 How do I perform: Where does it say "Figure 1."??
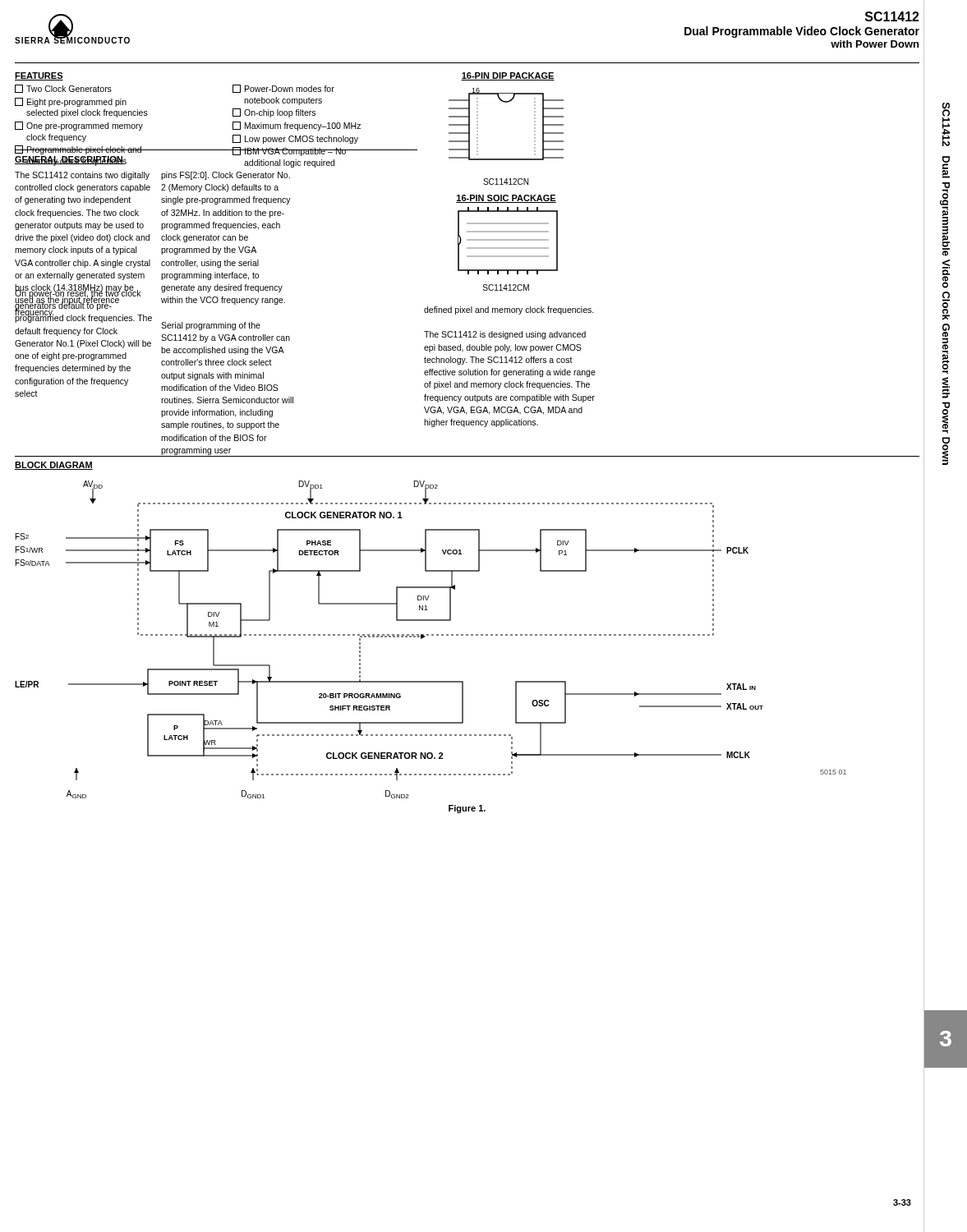467,808
